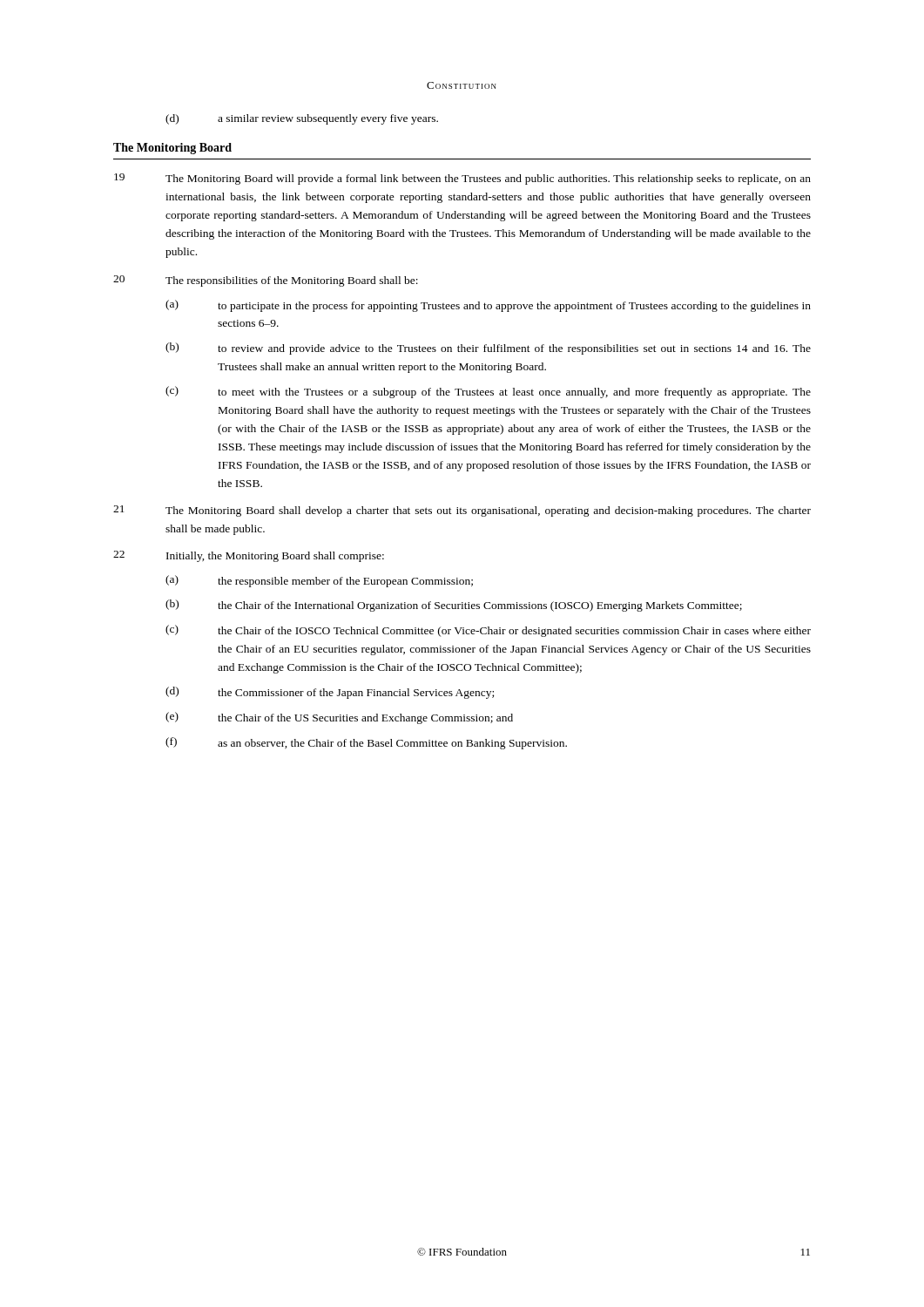Find the list item containing "(d) the Commissioner of the Japan"
This screenshot has height=1307, width=924.
pyautogui.click(x=488, y=693)
